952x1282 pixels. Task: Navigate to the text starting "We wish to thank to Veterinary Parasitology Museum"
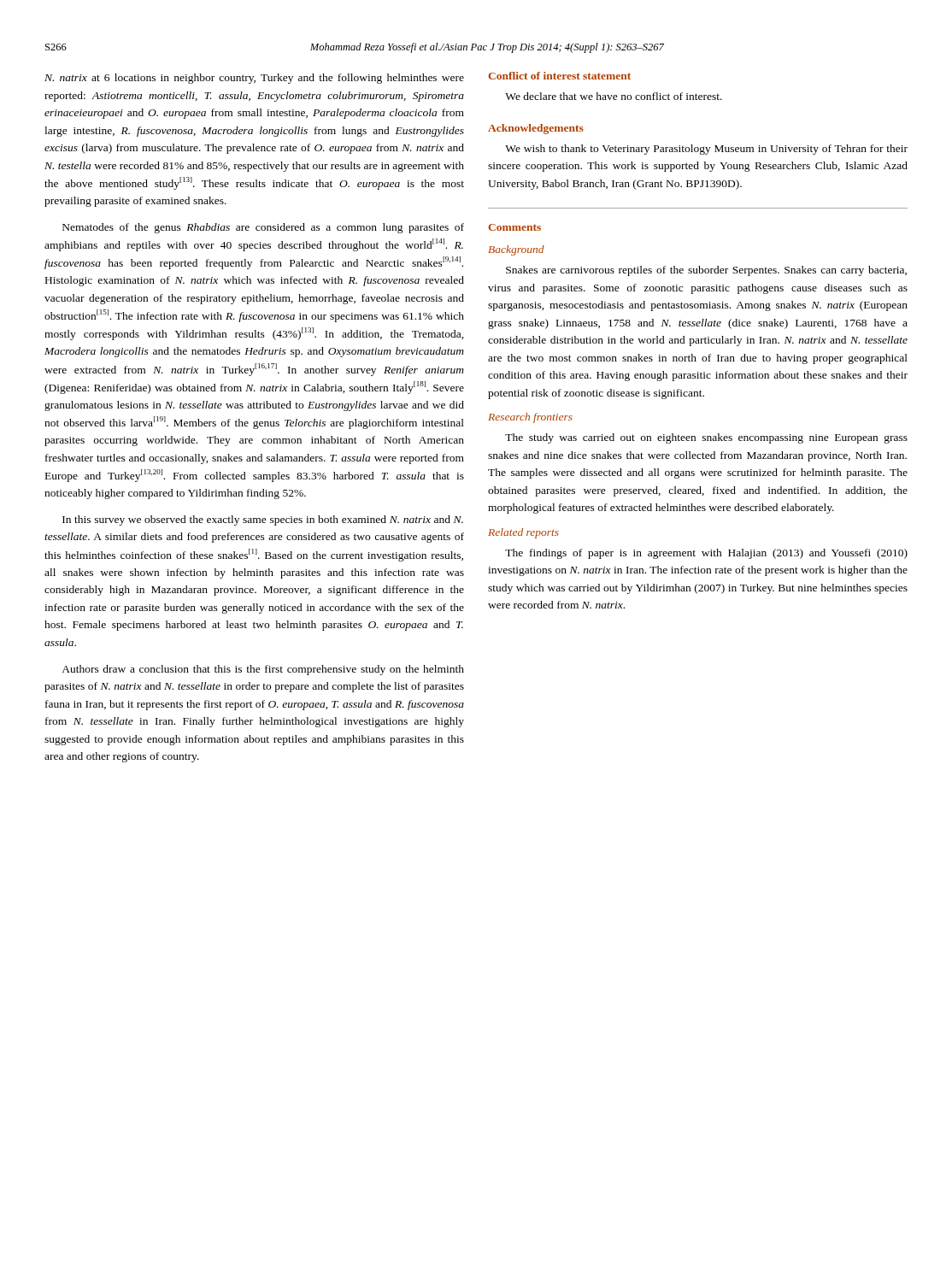[698, 166]
